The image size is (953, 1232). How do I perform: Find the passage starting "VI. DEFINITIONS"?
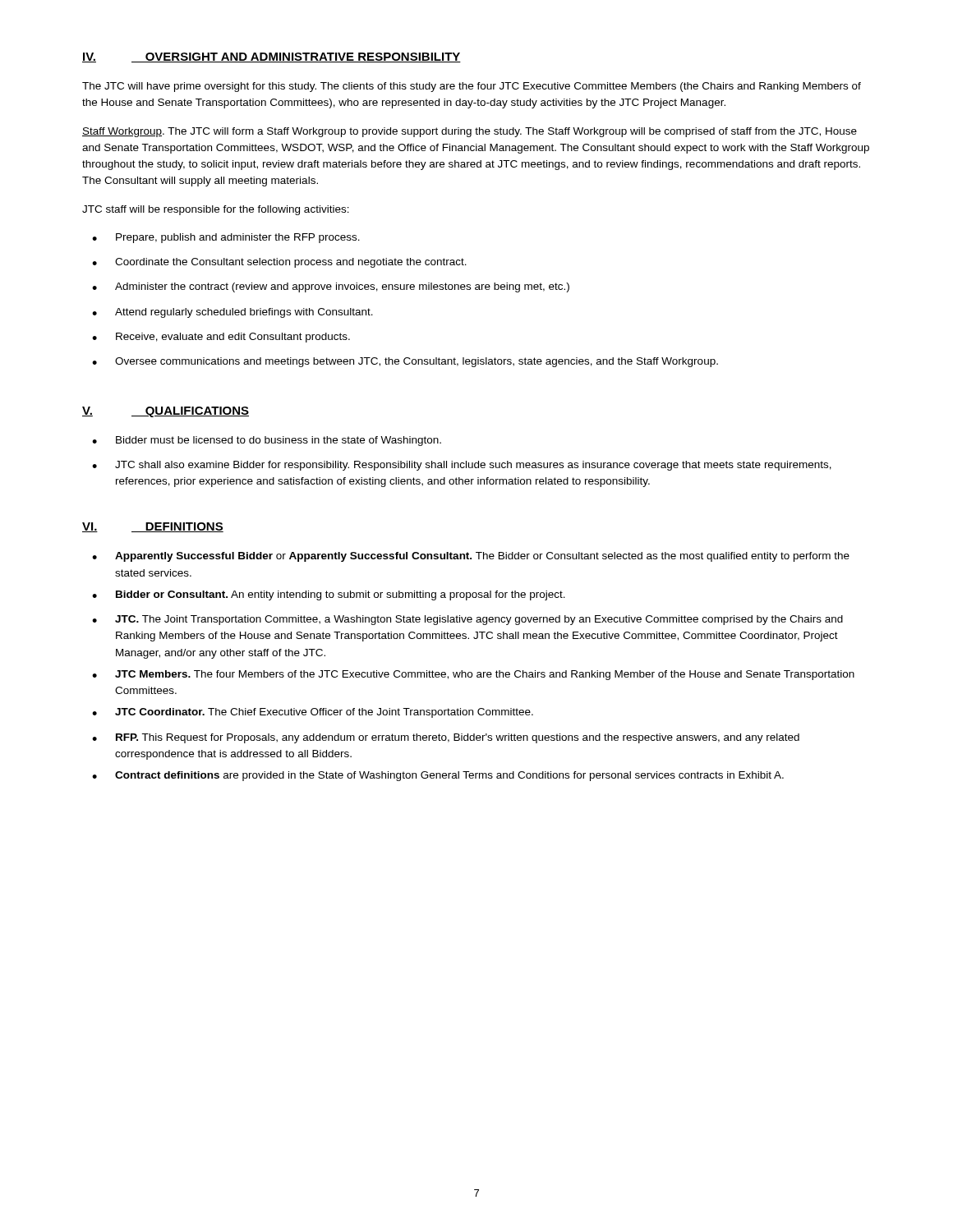(x=153, y=526)
